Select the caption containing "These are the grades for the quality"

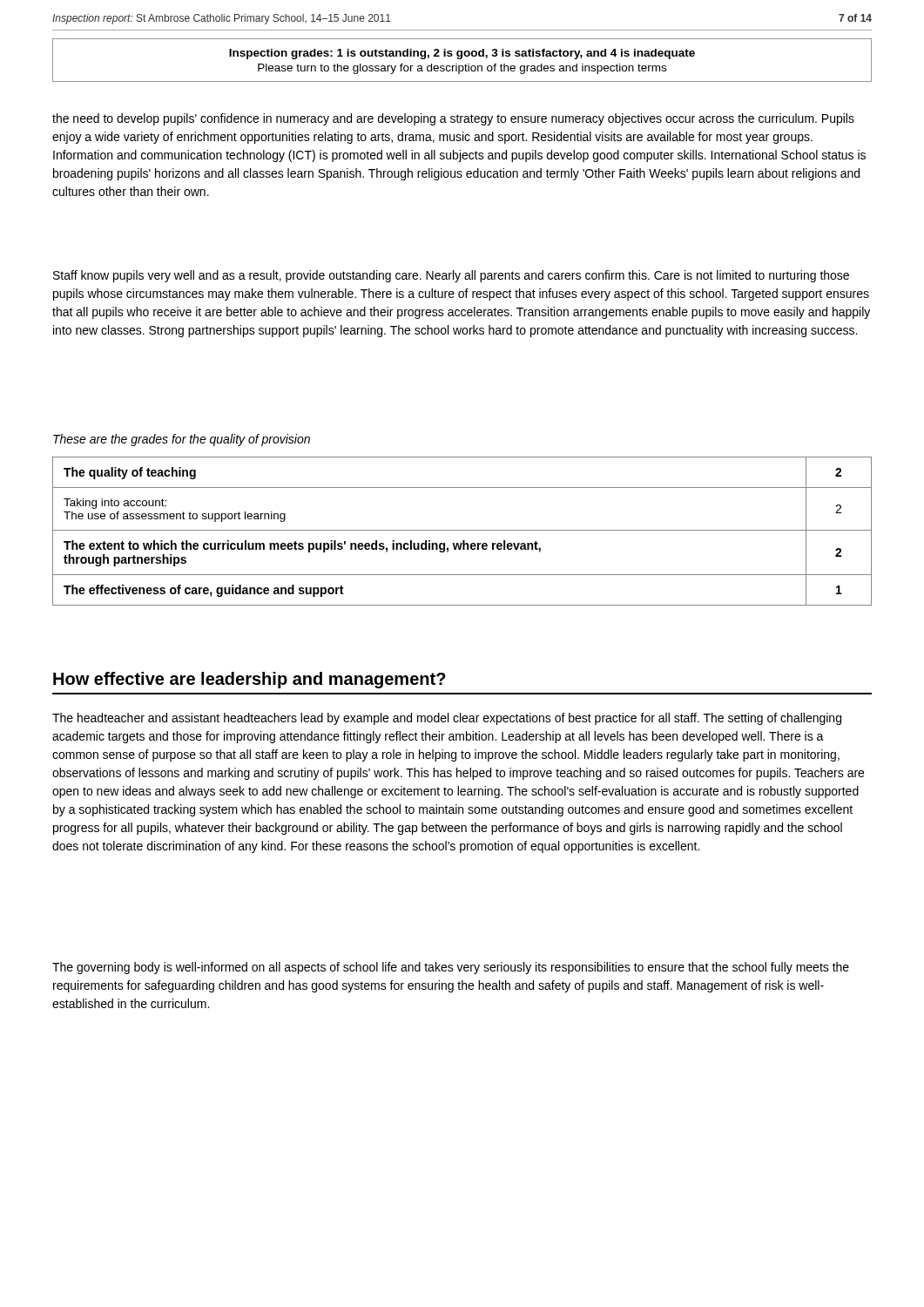[x=181, y=439]
